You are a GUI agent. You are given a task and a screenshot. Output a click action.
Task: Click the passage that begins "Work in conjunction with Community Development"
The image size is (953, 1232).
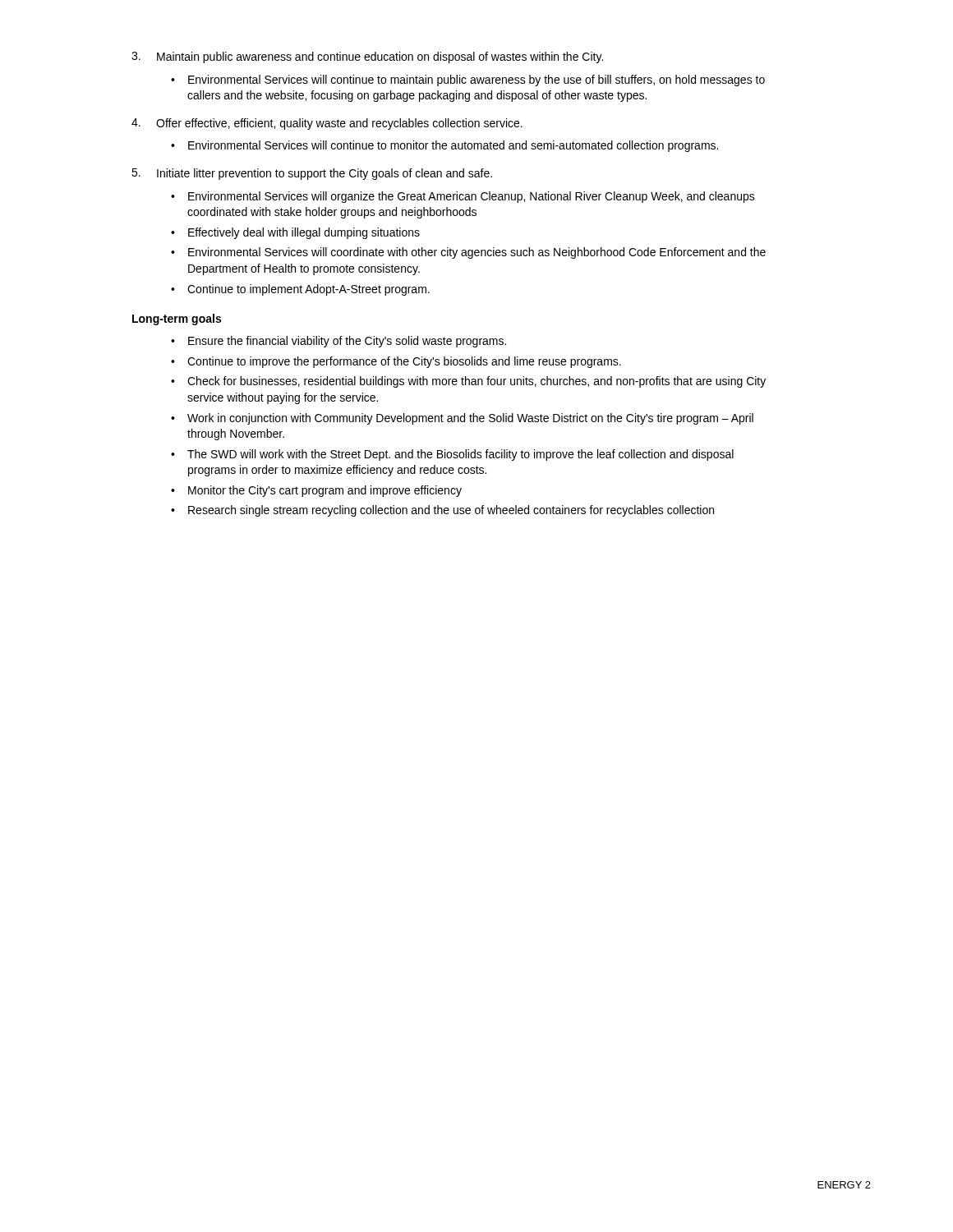click(471, 426)
